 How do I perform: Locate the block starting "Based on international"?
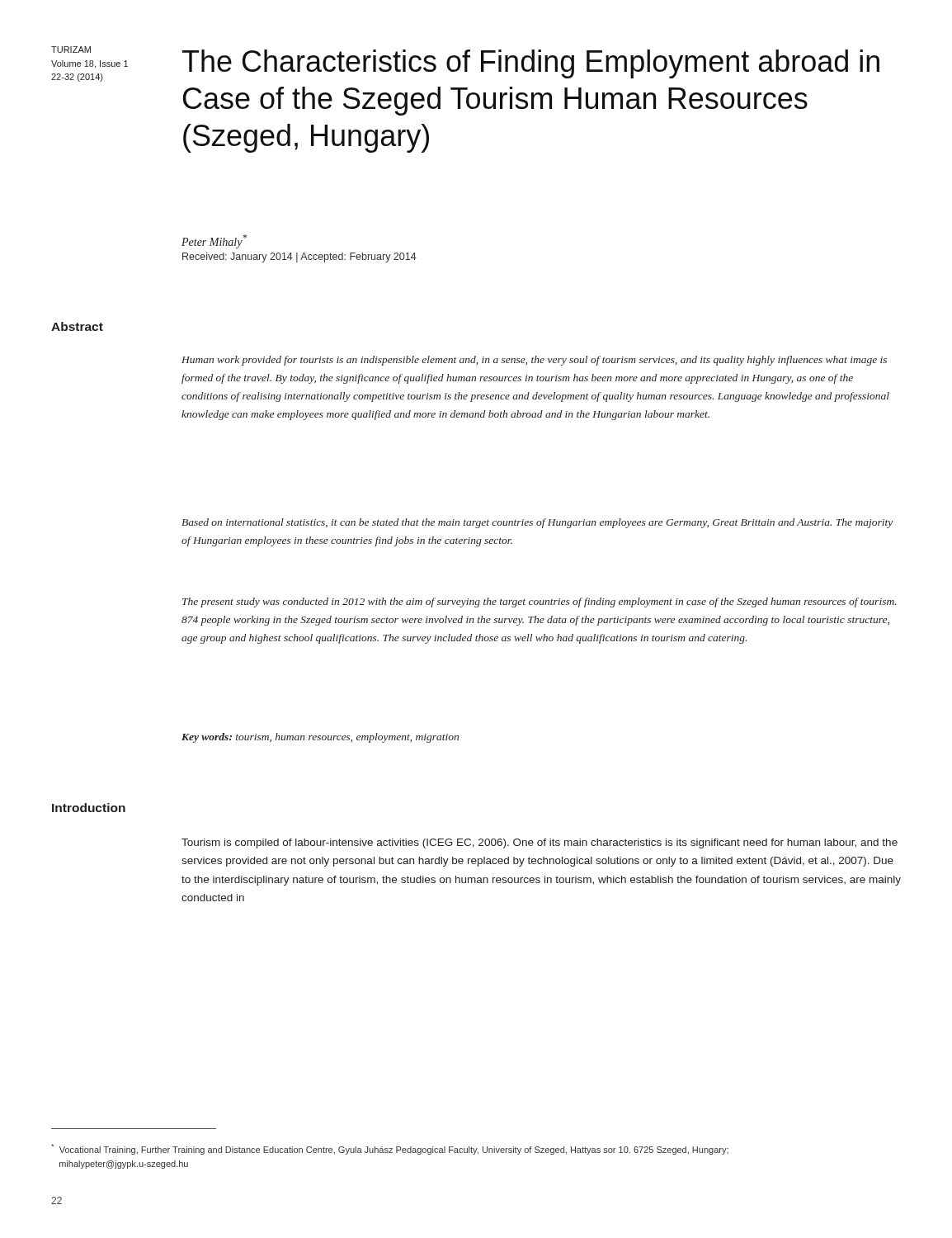[x=541, y=531]
